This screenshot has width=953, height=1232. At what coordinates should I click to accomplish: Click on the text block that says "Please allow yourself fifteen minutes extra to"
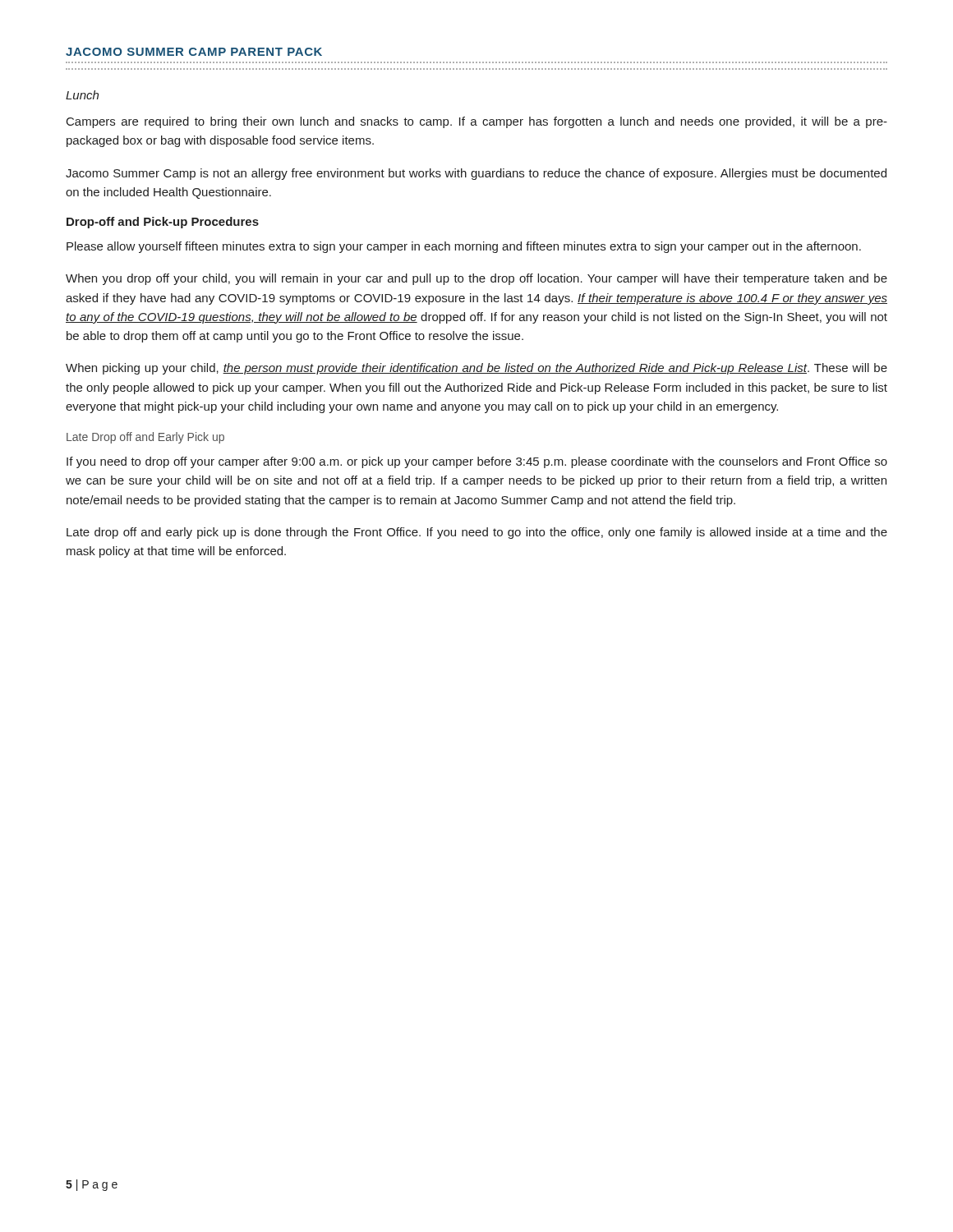(x=464, y=246)
